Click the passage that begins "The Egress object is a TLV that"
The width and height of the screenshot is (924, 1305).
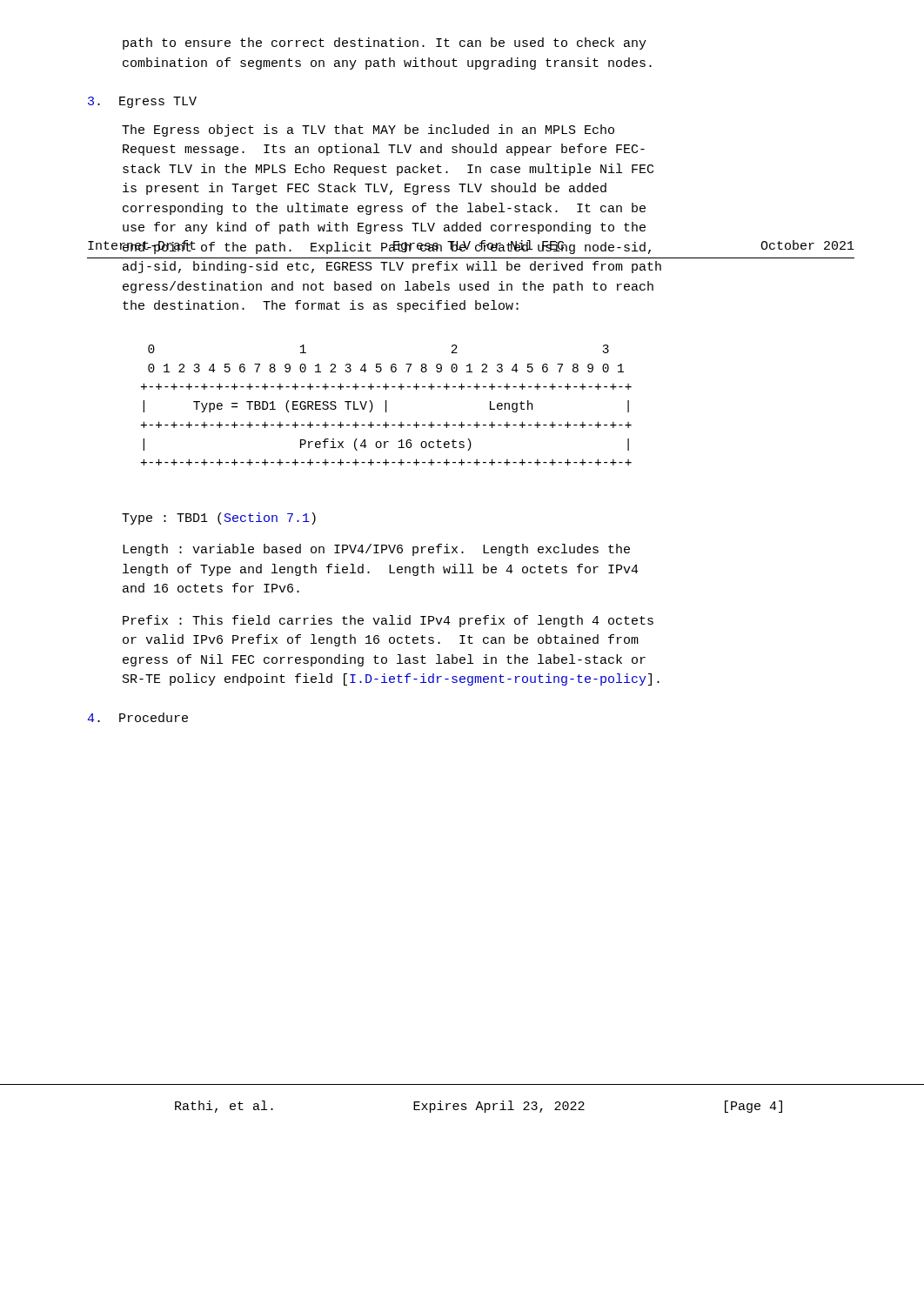click(392, 219)
